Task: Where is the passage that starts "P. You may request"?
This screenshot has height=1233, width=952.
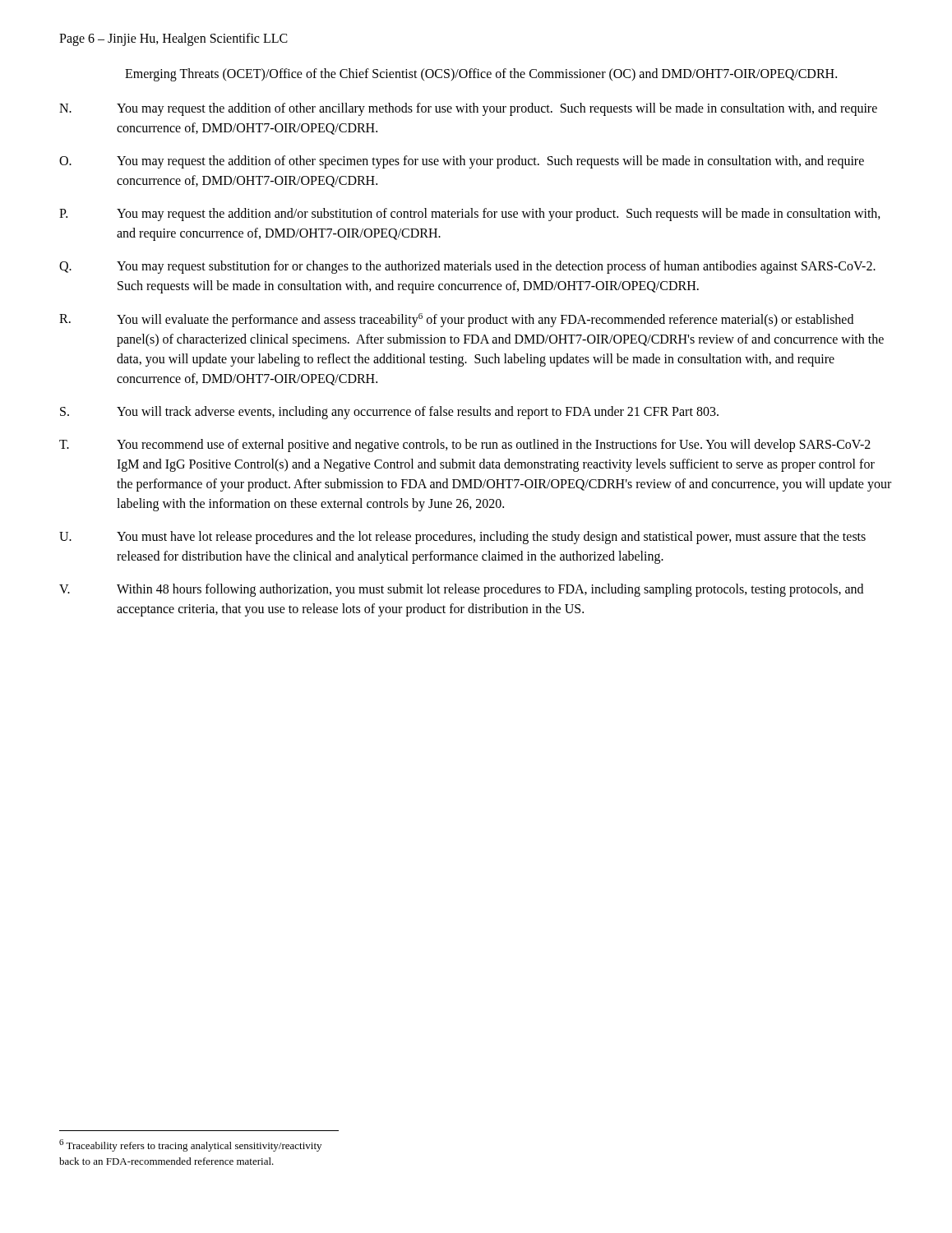Action: pos(476,224)
